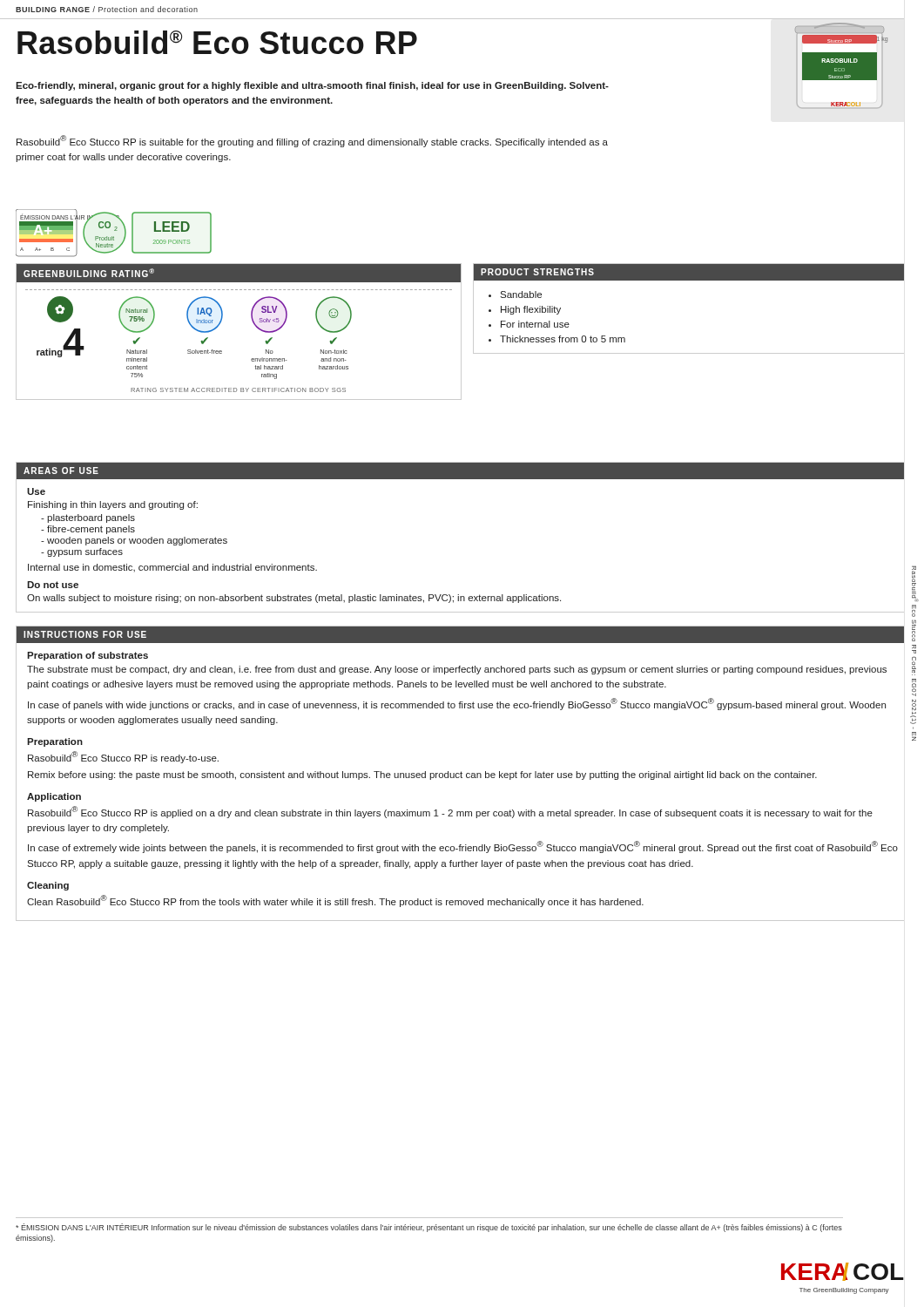Screen dimensions: 1307x924
Task: Locate the text block starting "AREAS OF USE Use Finishing in thin layers"
Action: click(463, 537)
